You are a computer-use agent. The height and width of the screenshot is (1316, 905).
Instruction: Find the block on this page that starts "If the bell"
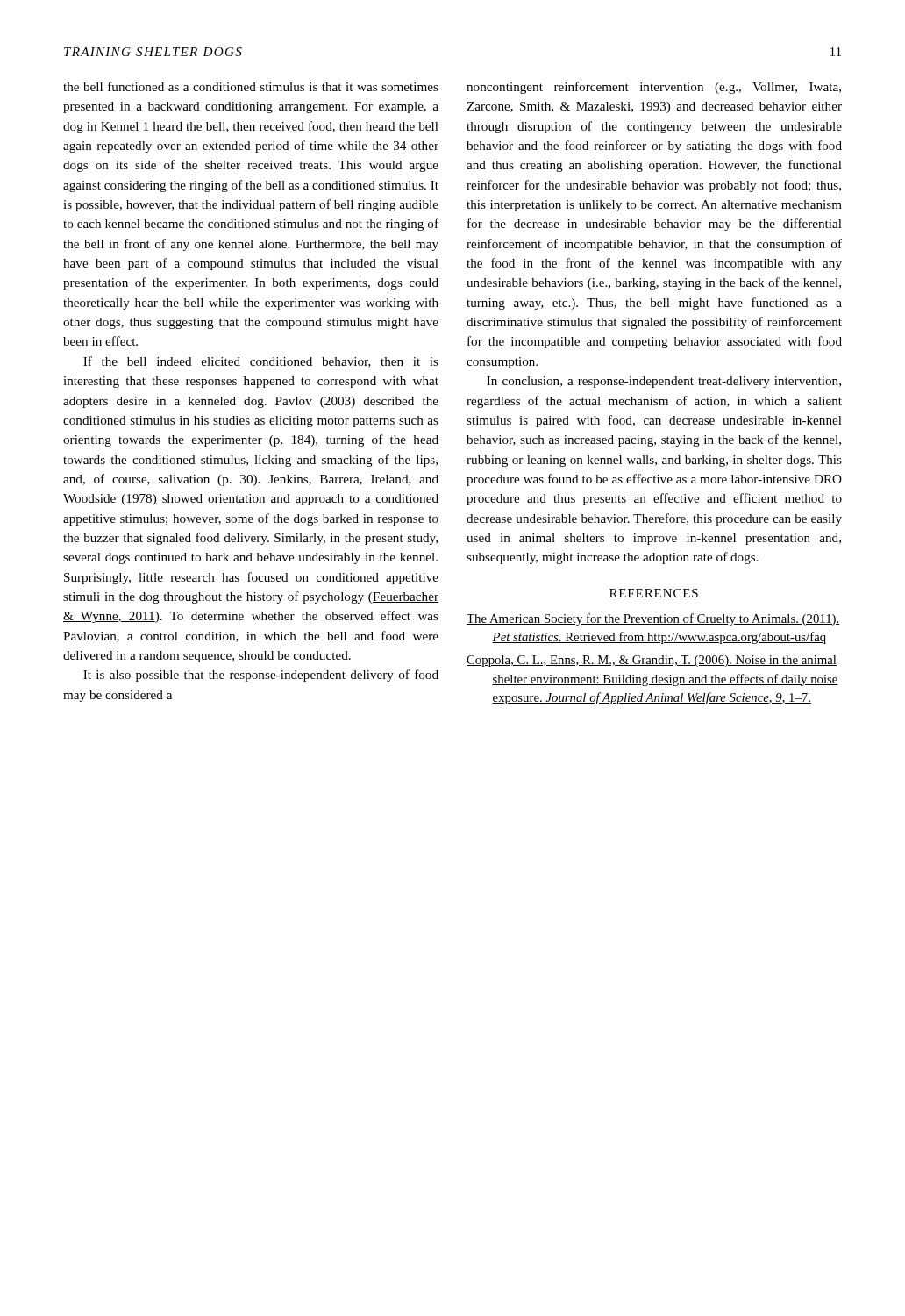tap(251, 508)
